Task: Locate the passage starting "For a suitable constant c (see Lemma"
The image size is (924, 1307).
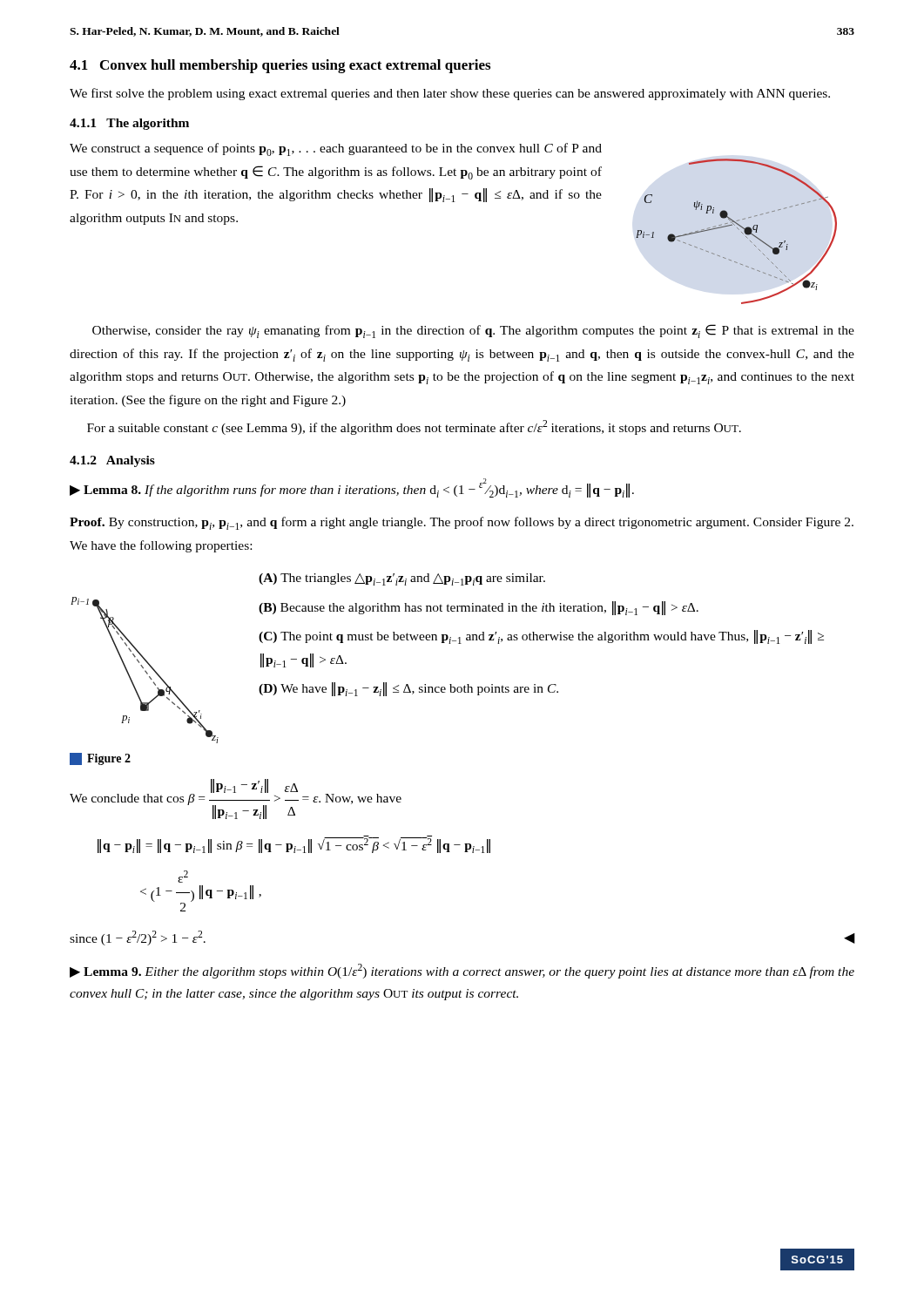Action: pos(462,427)
